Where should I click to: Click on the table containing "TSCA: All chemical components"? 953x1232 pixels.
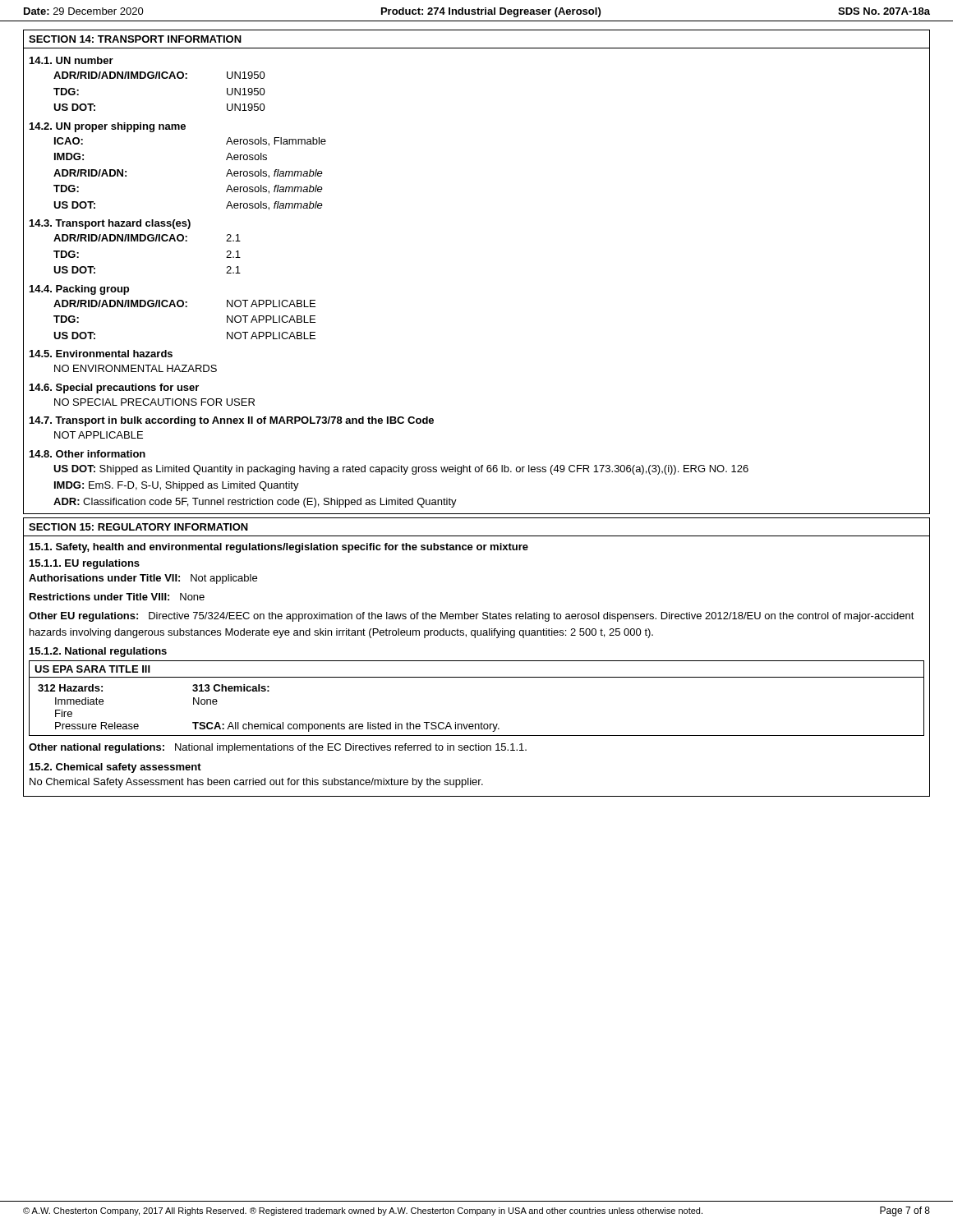tap(476, 698)
